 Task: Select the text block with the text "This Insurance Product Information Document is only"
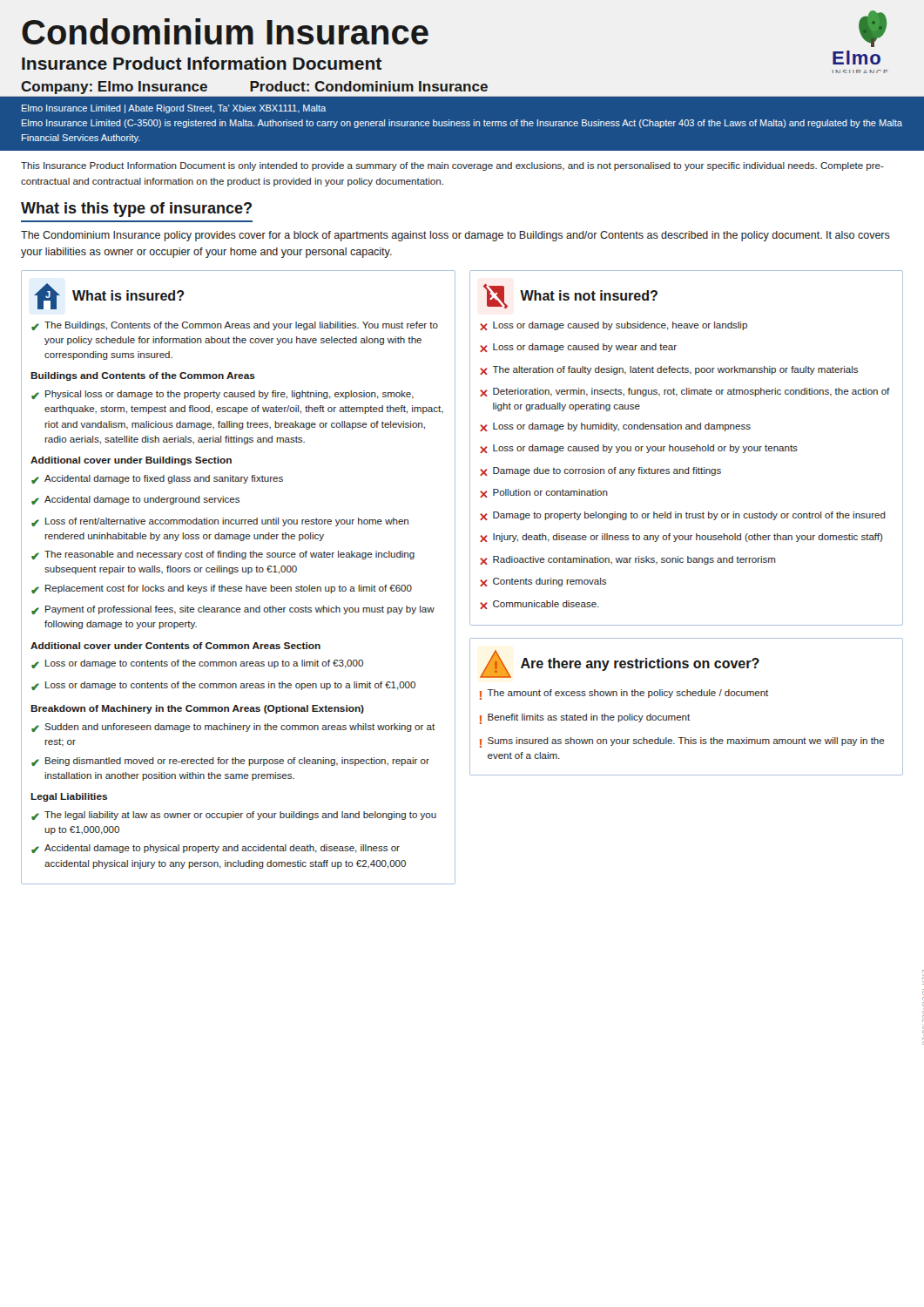point(452,173)
